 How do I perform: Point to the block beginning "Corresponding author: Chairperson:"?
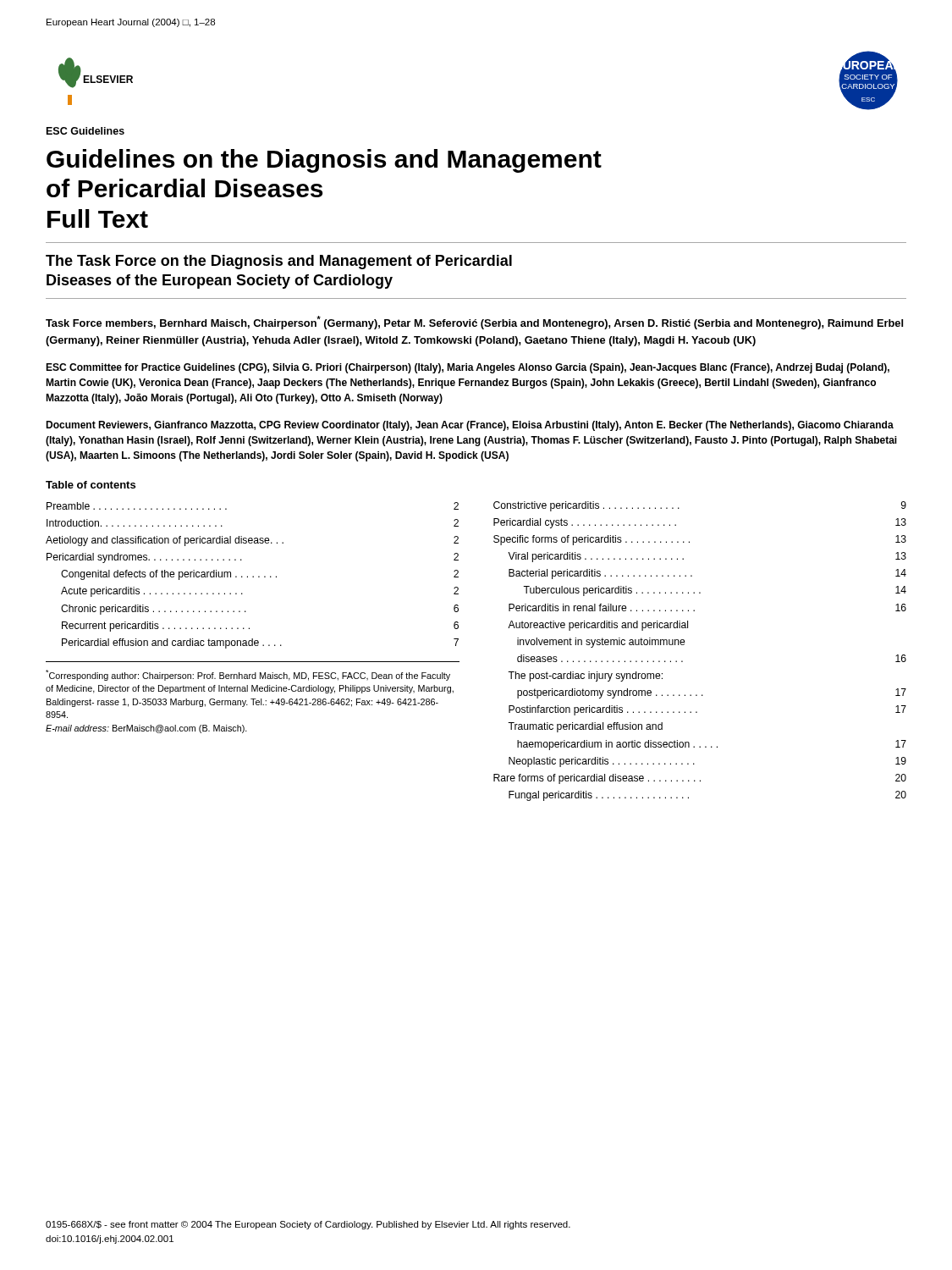[x=250, y=701]
